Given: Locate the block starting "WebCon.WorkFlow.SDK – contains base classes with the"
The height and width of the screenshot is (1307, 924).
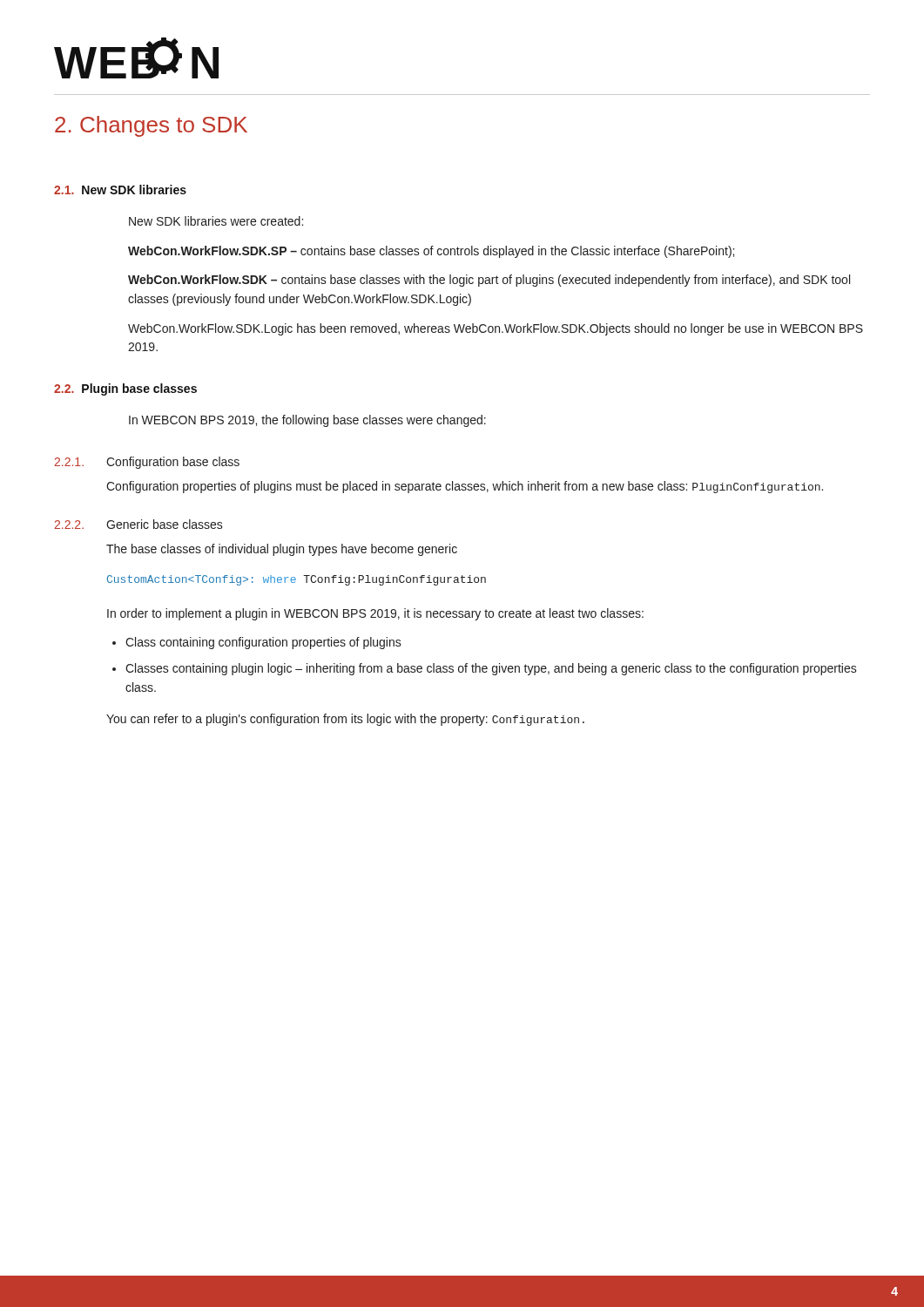Looking at the screenshot, I should (x=489, y=289).
